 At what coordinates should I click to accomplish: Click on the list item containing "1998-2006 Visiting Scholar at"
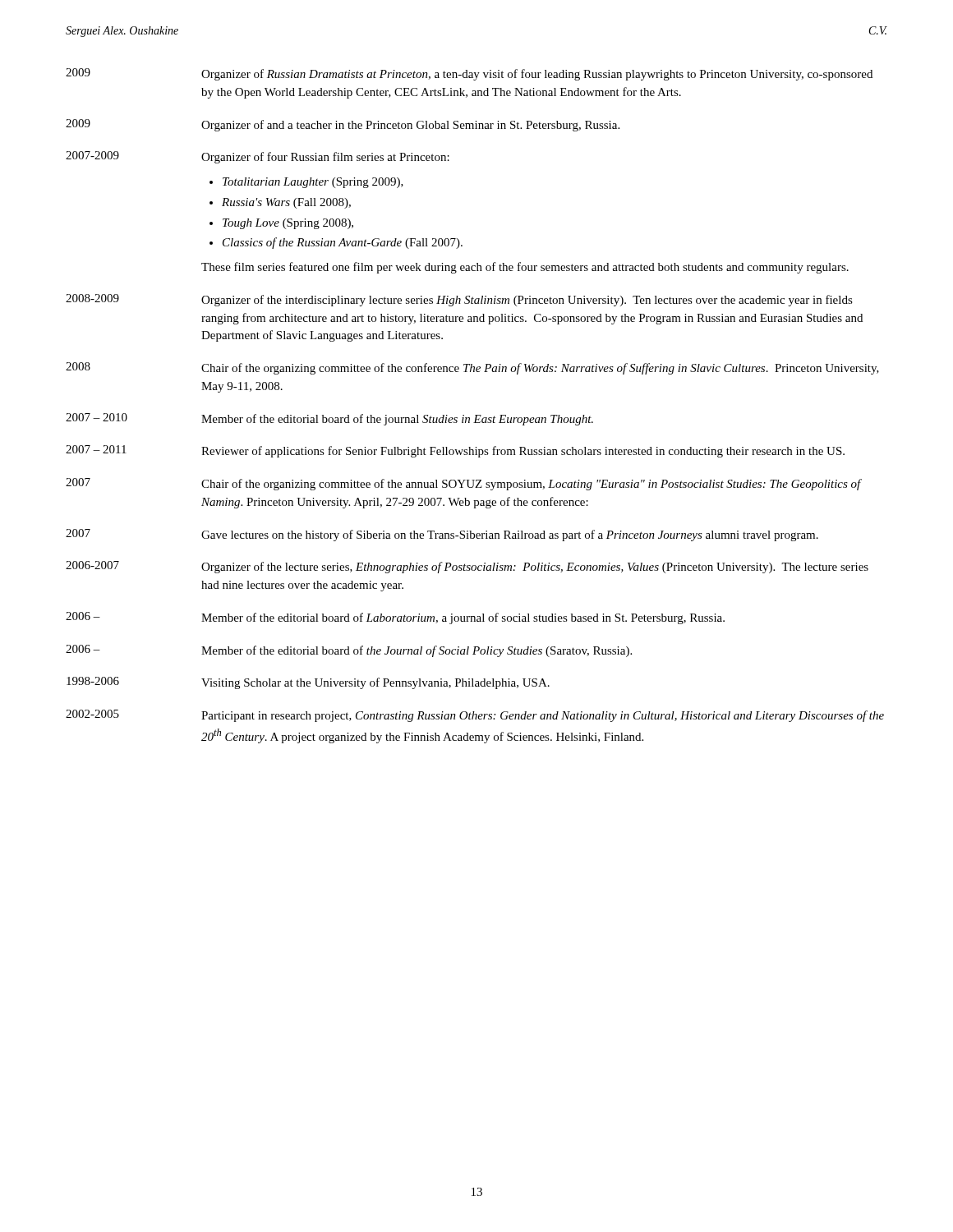coord(476,683)
